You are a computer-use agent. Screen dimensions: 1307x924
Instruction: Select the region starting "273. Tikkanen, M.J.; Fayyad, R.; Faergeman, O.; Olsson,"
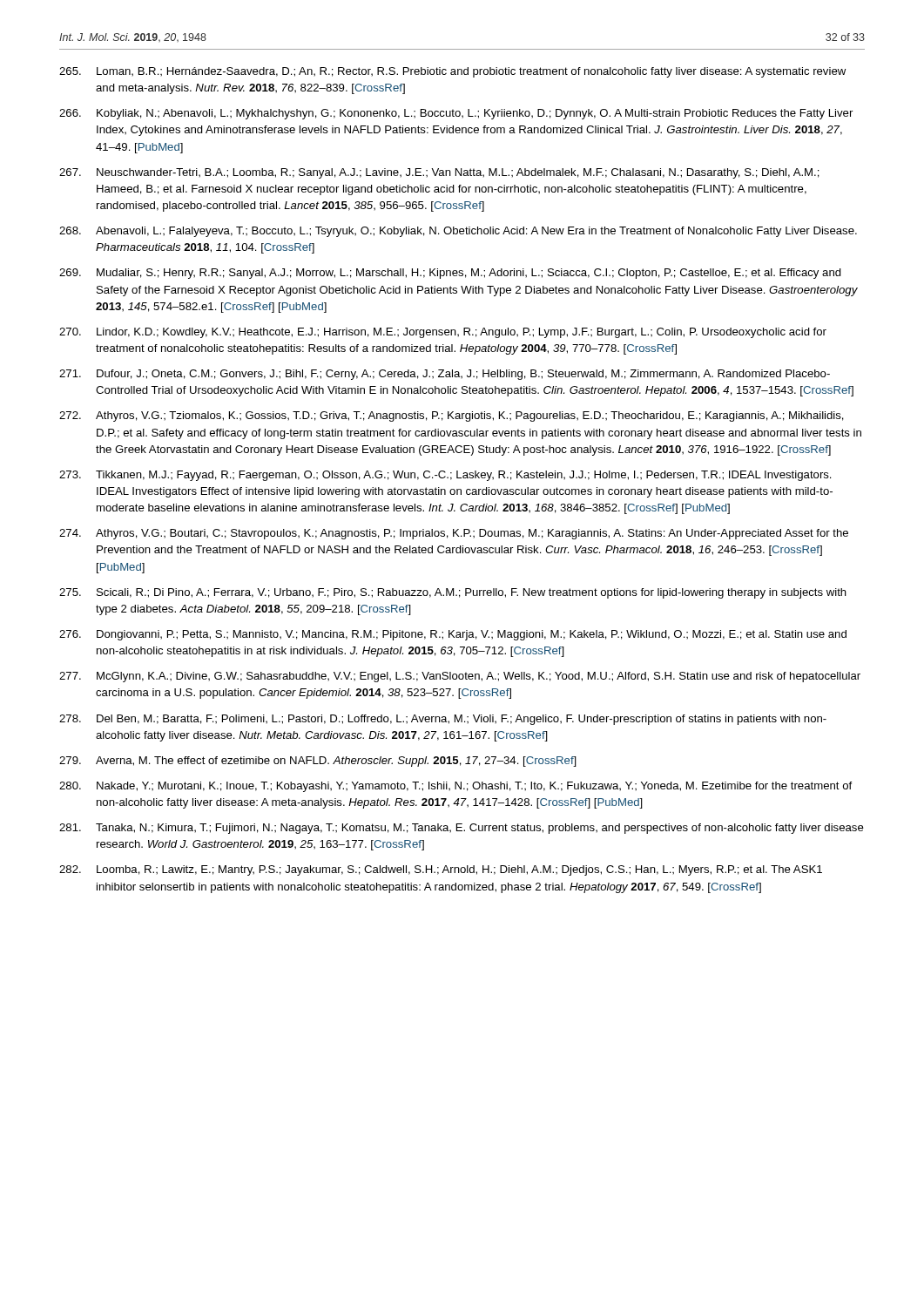click(462, 491)
